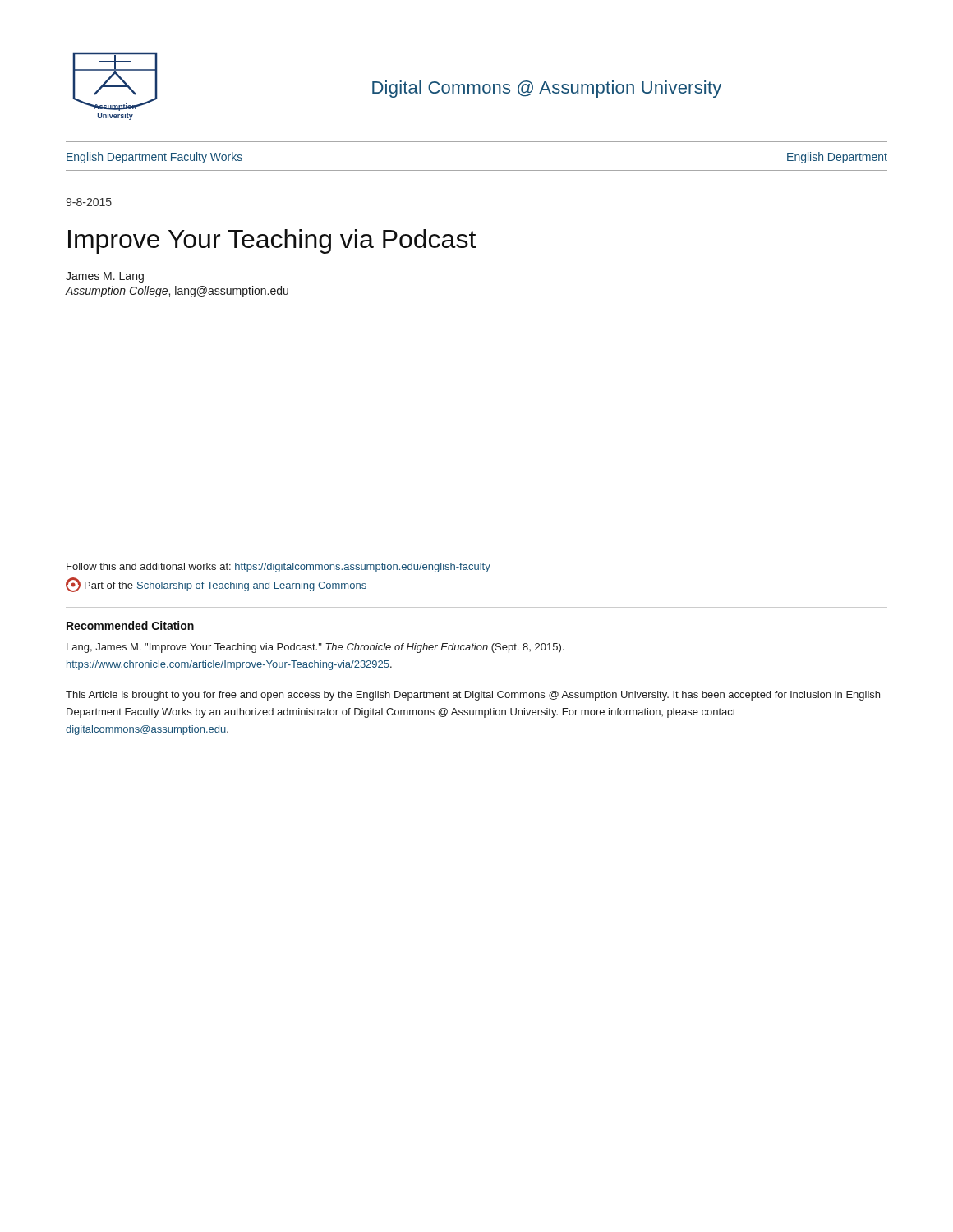Select the text block that says "This Article is brought to"
This screenshot has width=953, height=1232.
click(473, 712)
